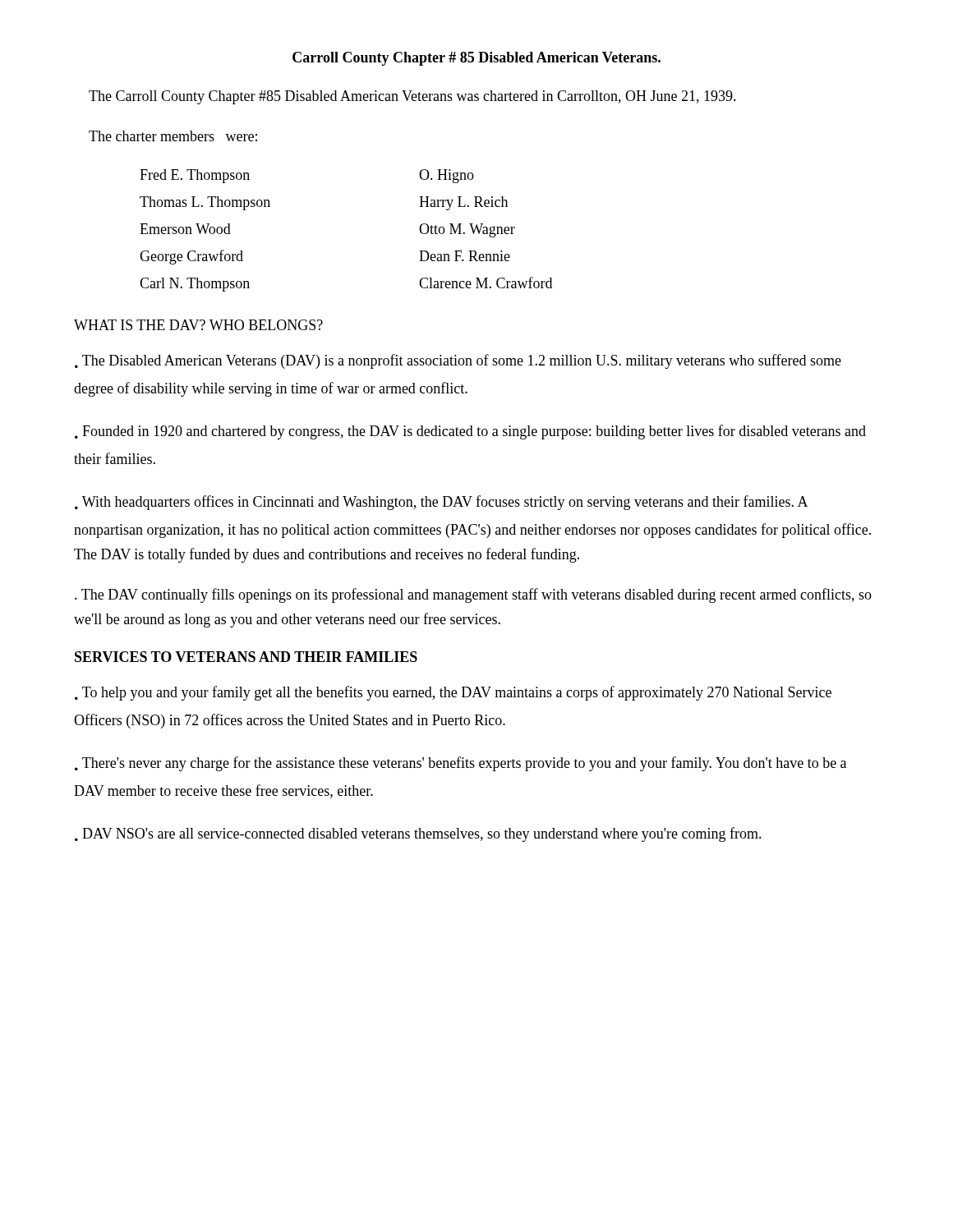Viewport: 953px width, 1232px height.
Task: Click on the section header containing "SERVICES TO VETERANS"
Action: click(246, 657)
